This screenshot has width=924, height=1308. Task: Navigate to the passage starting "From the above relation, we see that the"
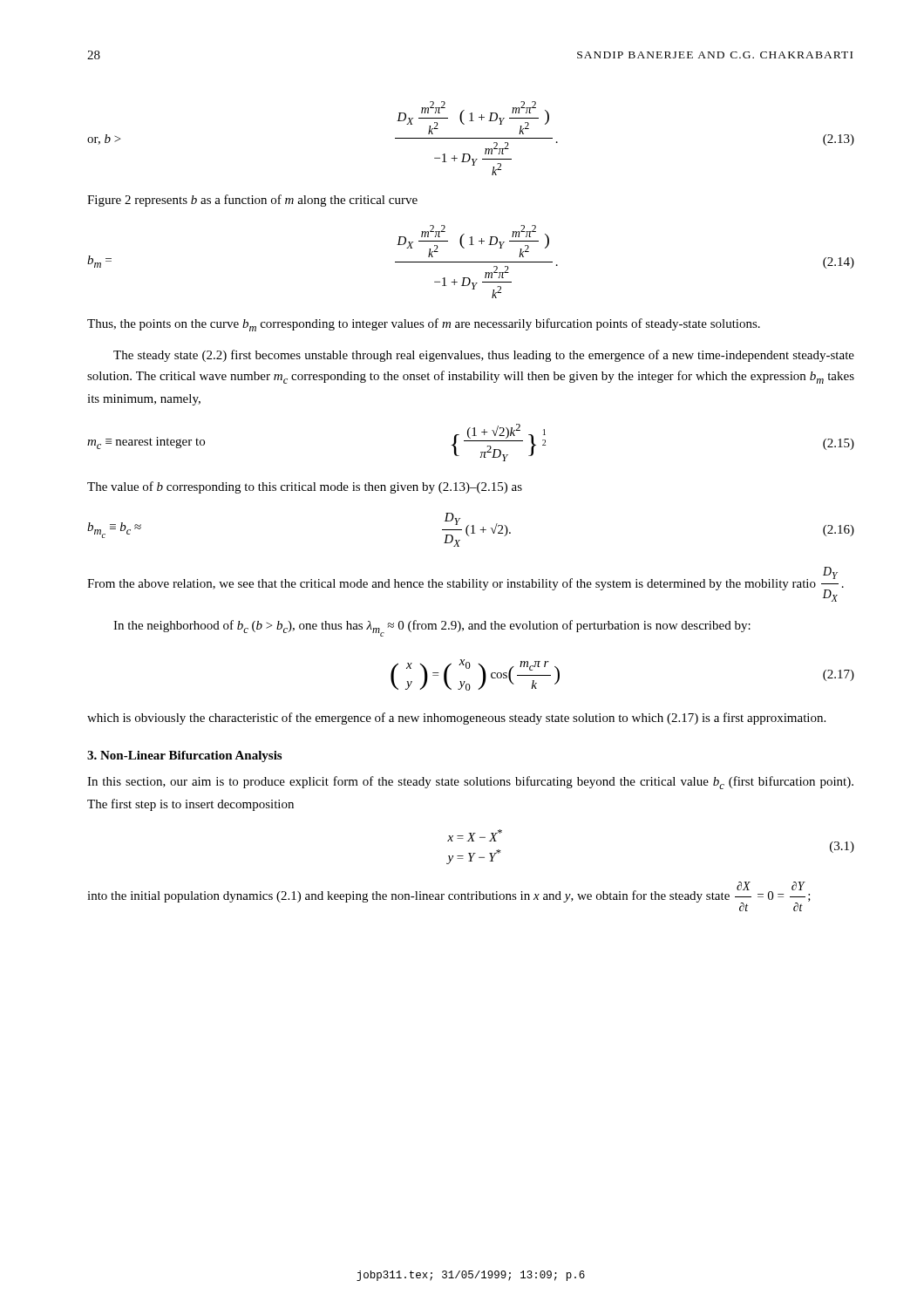click(471, 584)
